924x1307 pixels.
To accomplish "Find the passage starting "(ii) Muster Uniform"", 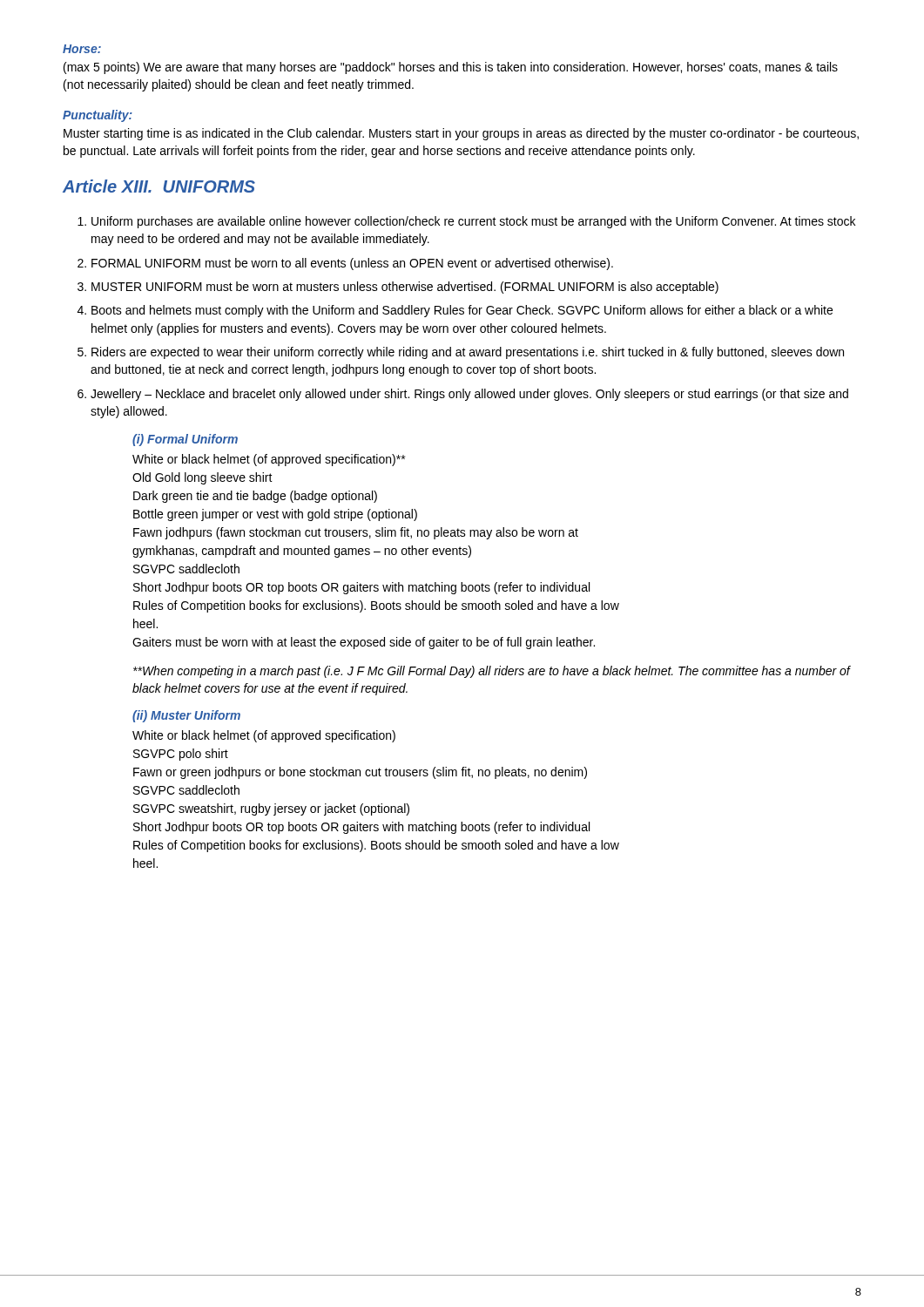I will 187,715.
